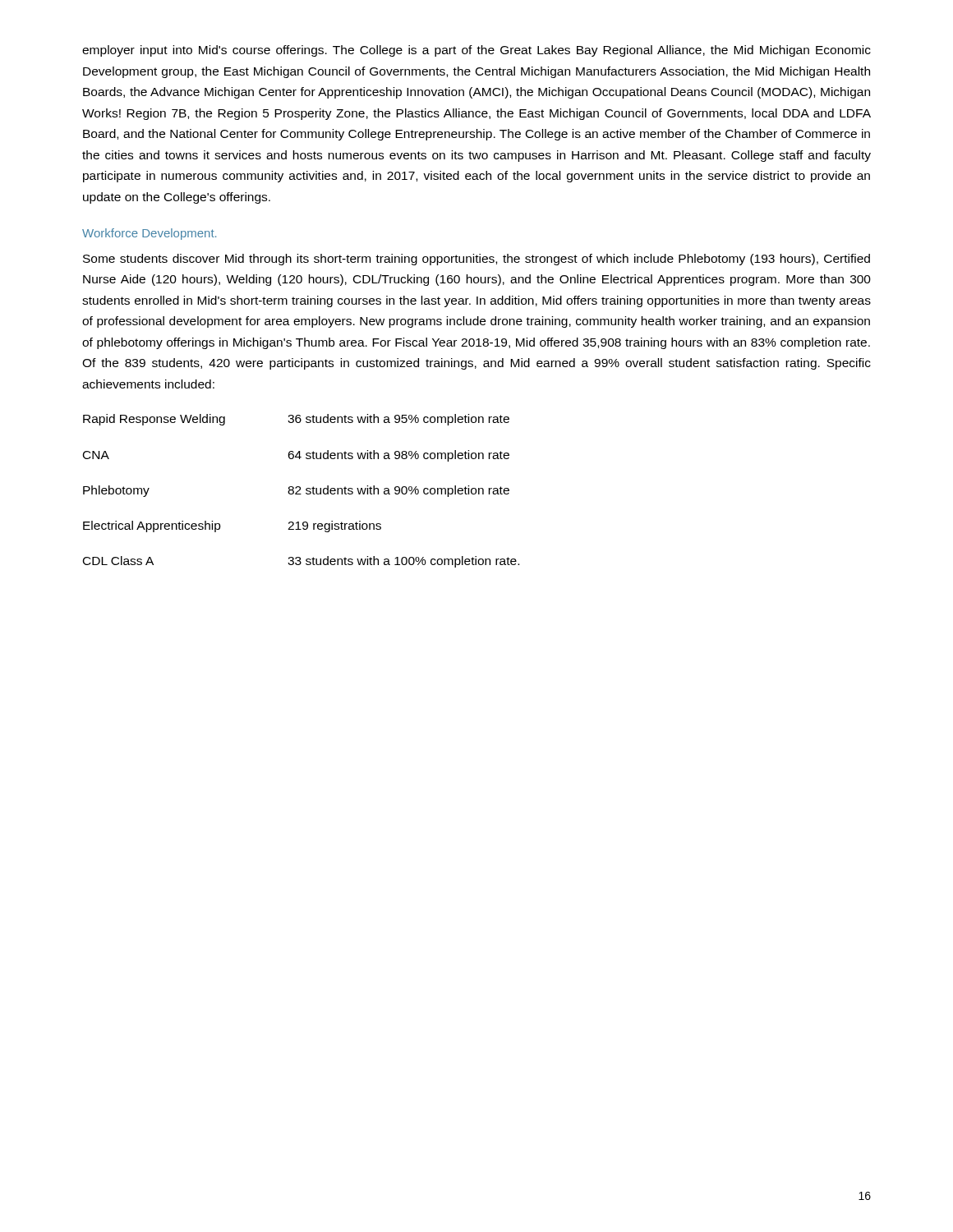The image size is (953, 1232).
Task: Point to the text starting "CDL Class A"
Action: pos(476,561)
